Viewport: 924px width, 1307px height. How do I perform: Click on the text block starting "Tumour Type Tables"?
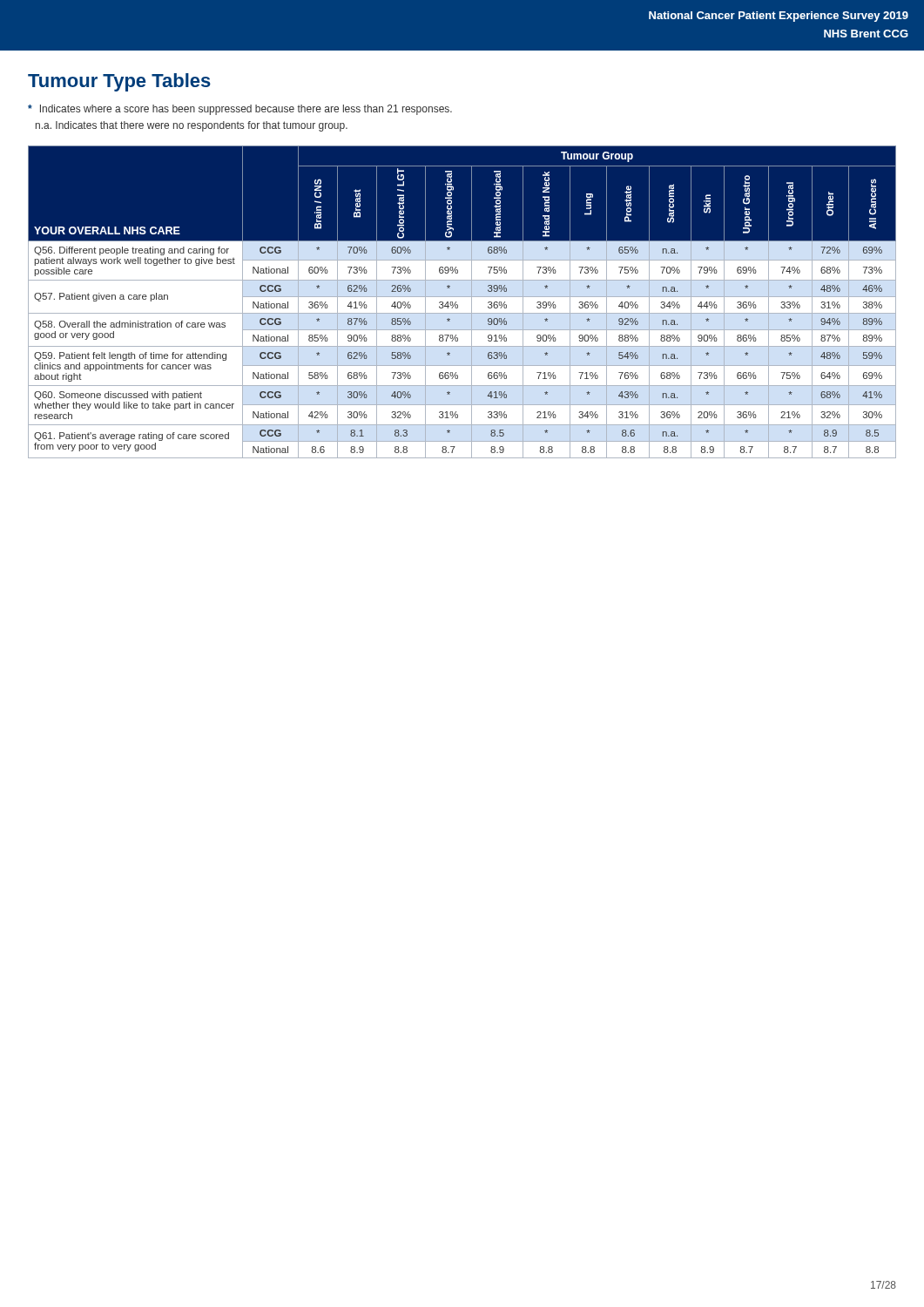click(x=119, y=80)
